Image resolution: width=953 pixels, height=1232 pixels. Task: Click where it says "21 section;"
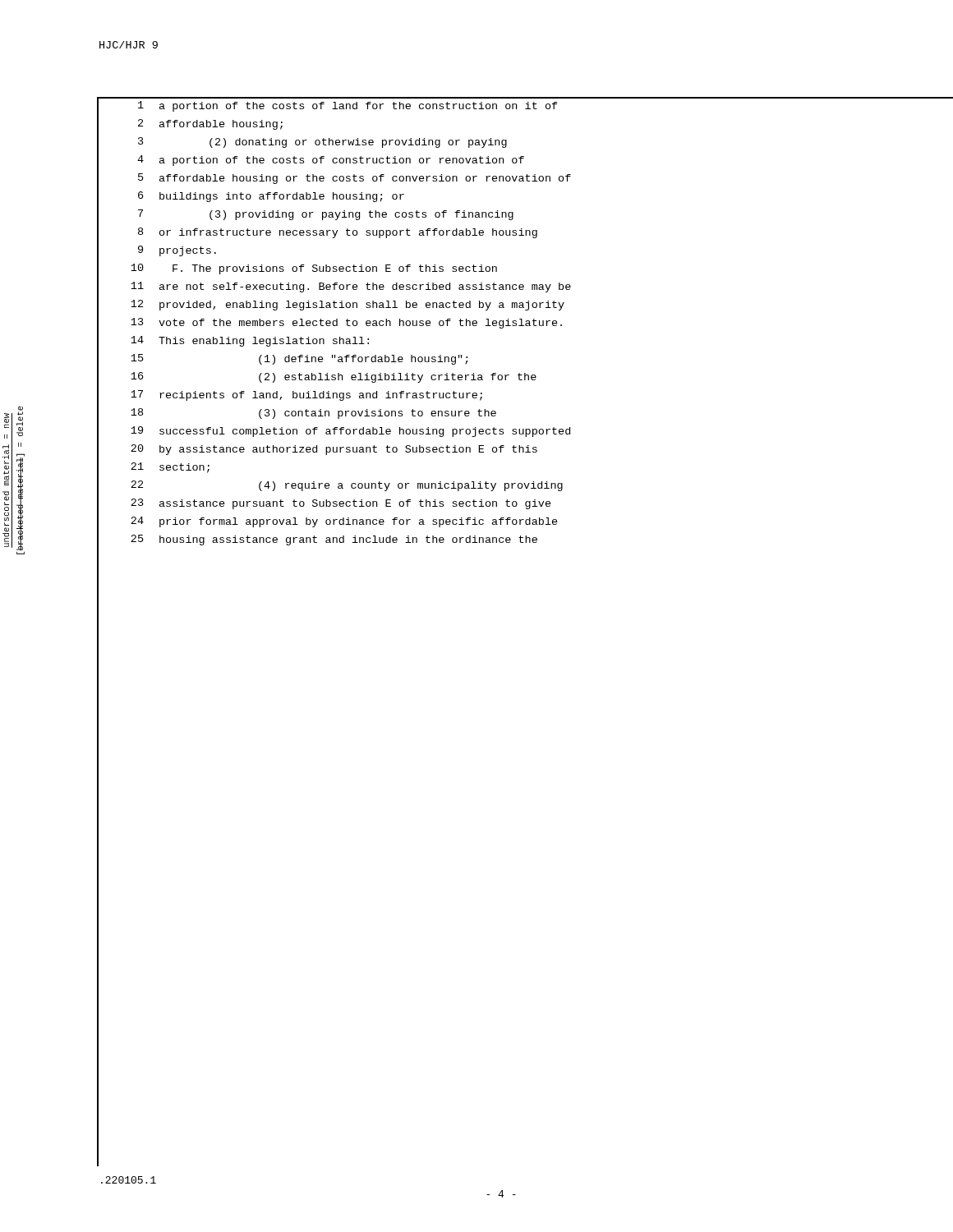[x=181, y=468]
